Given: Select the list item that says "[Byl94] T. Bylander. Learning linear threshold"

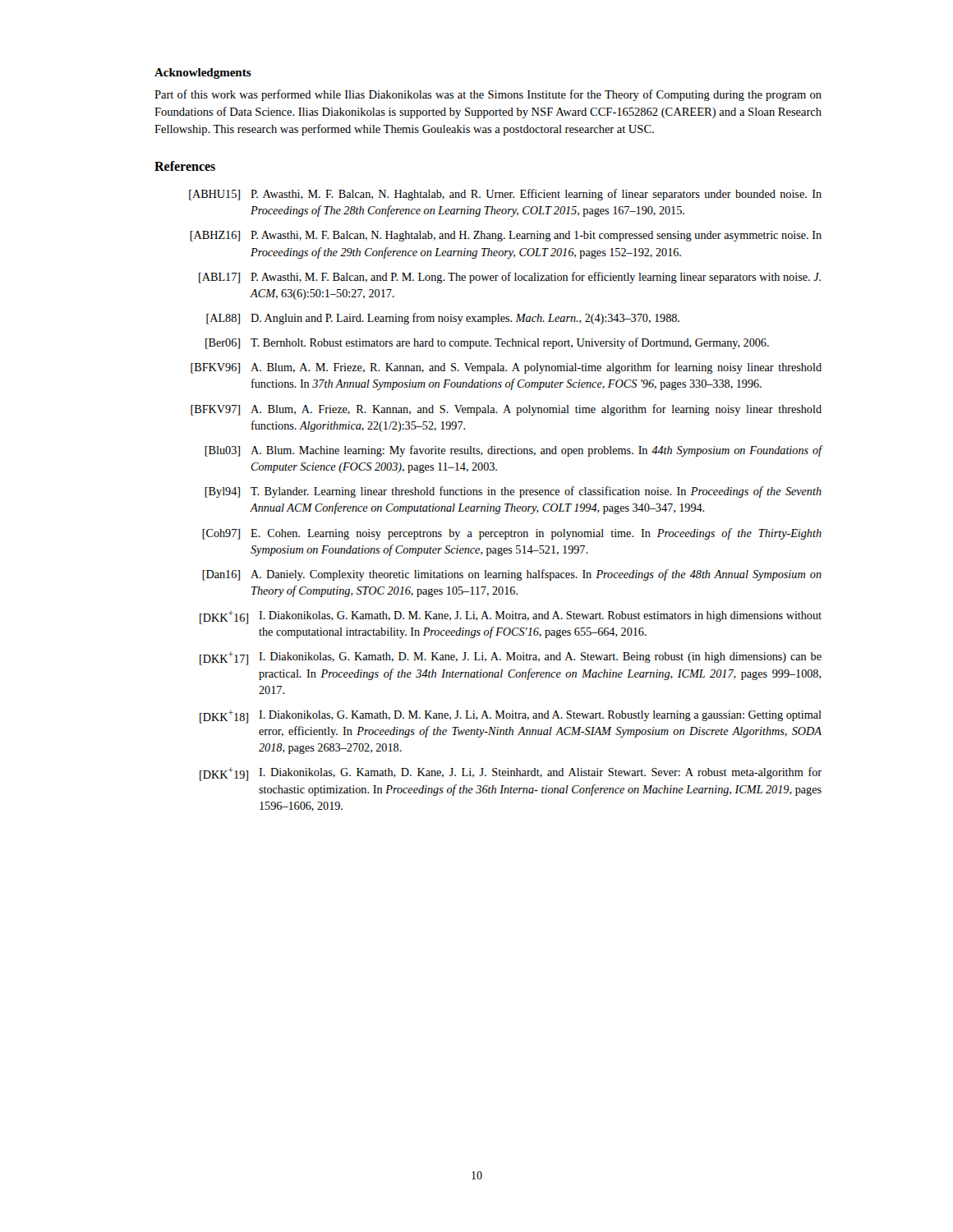Looking at the screenshot, I should coord(488,500).
